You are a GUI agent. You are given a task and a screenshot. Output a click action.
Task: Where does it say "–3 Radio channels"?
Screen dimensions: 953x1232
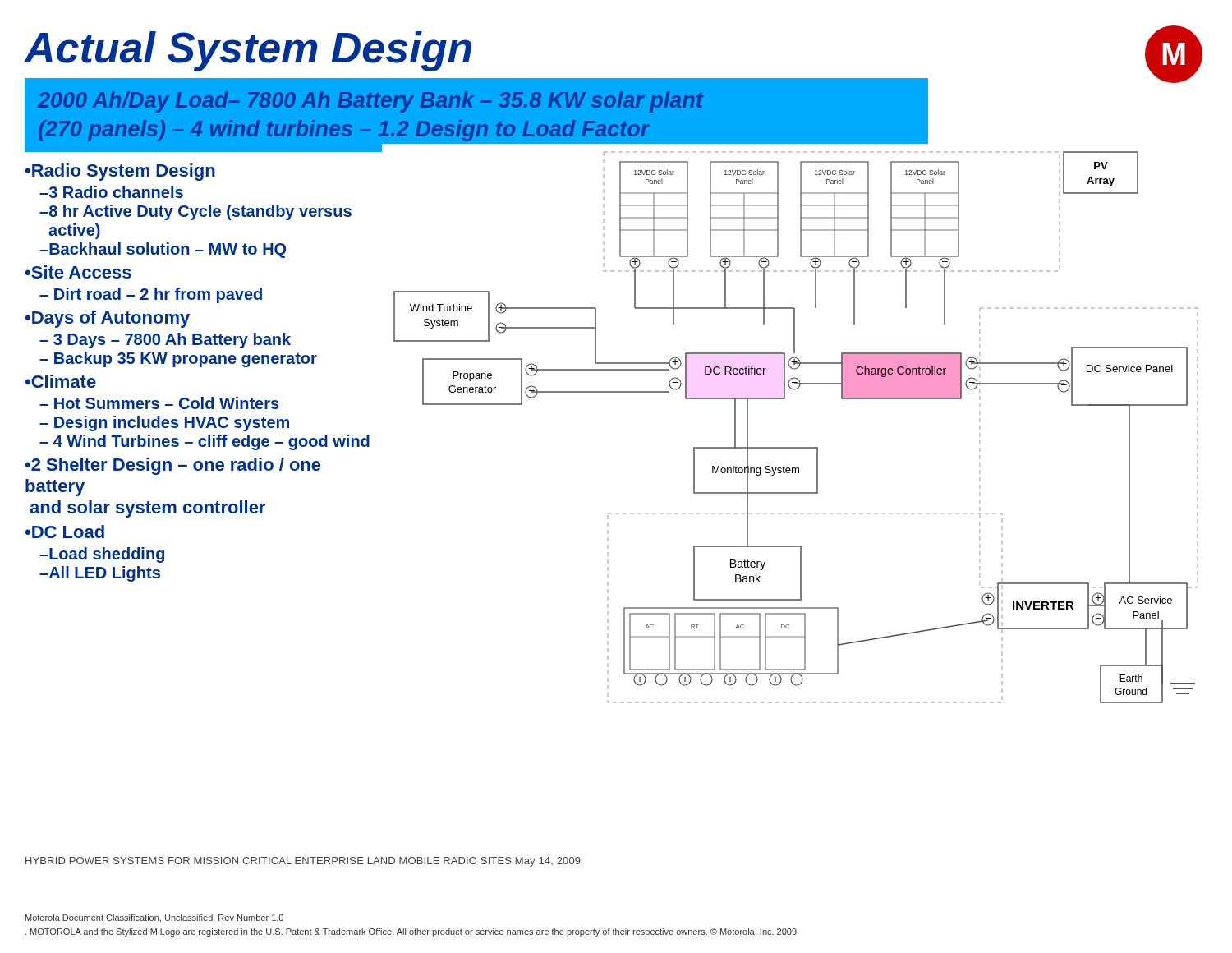coord(112,192)
